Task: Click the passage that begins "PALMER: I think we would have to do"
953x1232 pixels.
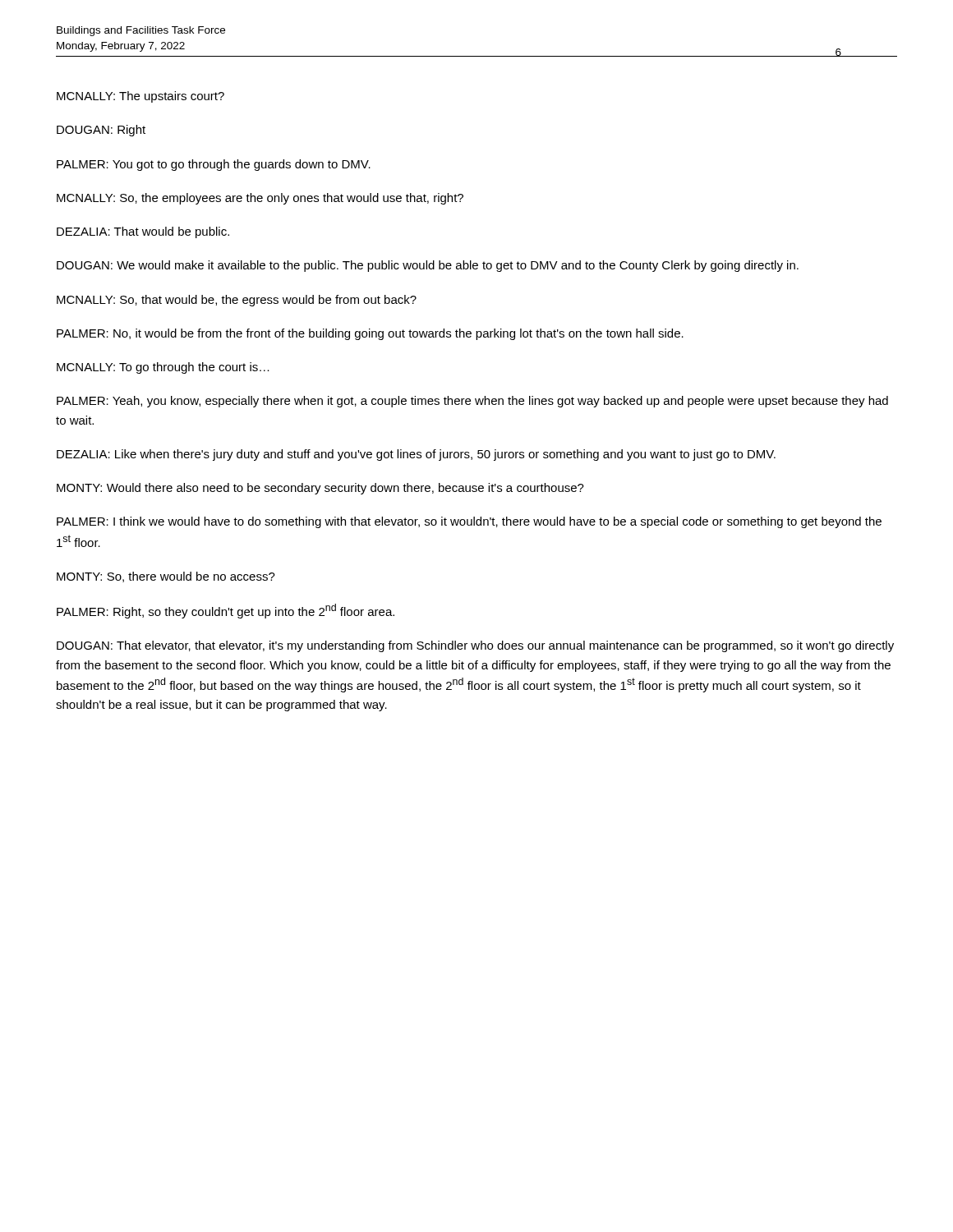Action: 469,532
